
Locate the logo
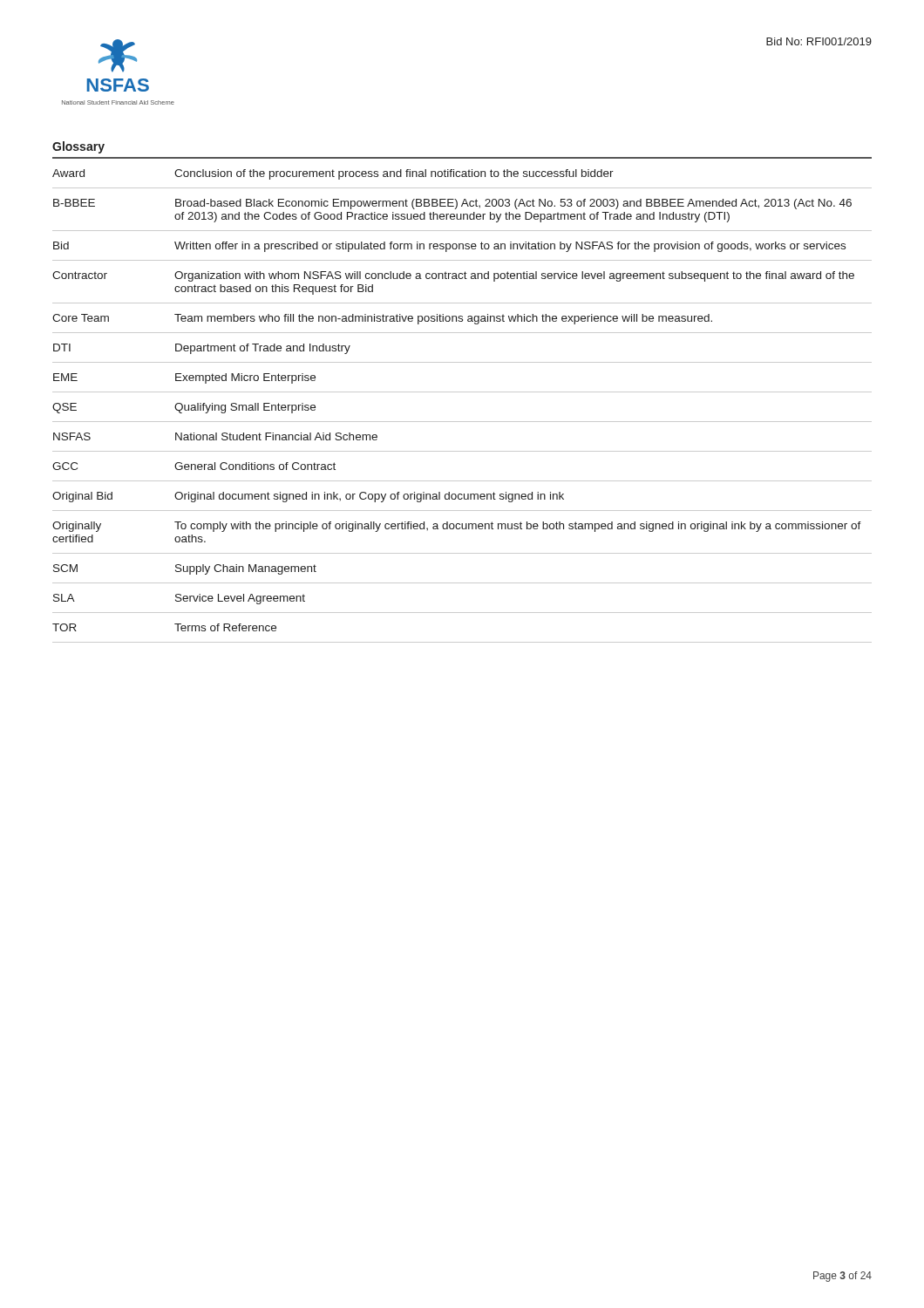(x=118, y=70)
